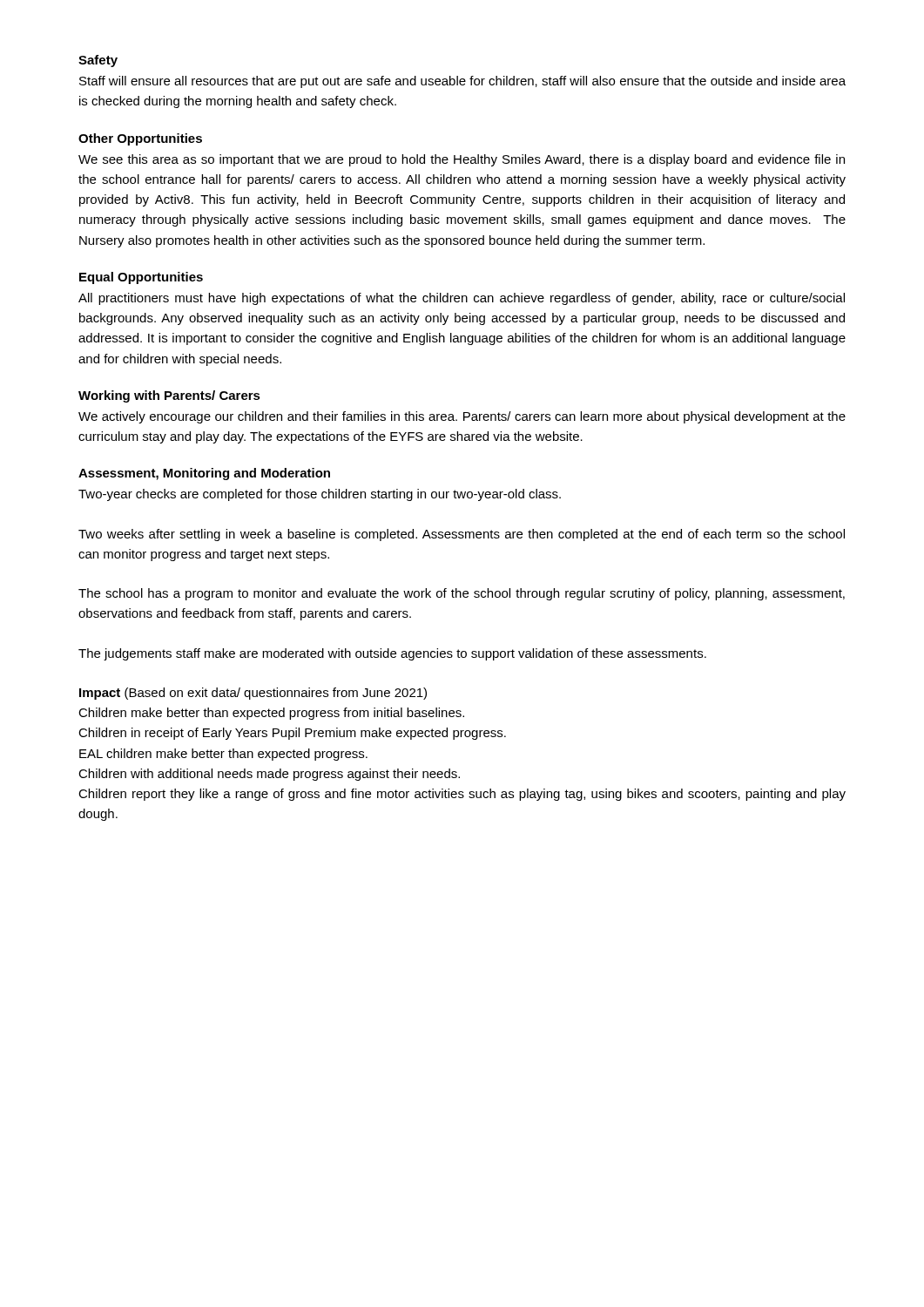Point to "Other Opportunities"
Viewport: 924px width, 1307px height.
coord(140,138)
